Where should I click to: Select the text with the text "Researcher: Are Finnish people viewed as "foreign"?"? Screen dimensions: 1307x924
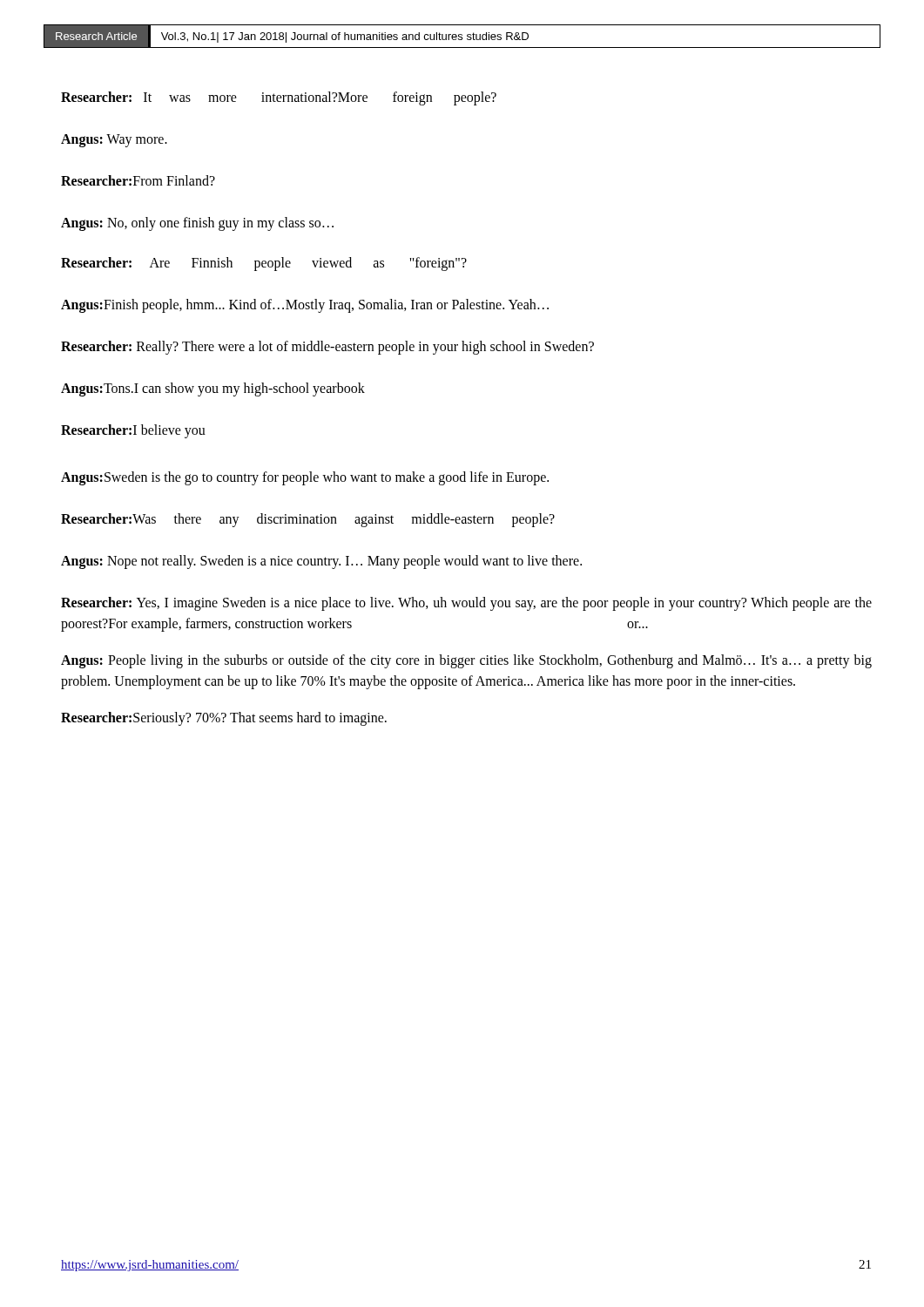coord(264,263)
